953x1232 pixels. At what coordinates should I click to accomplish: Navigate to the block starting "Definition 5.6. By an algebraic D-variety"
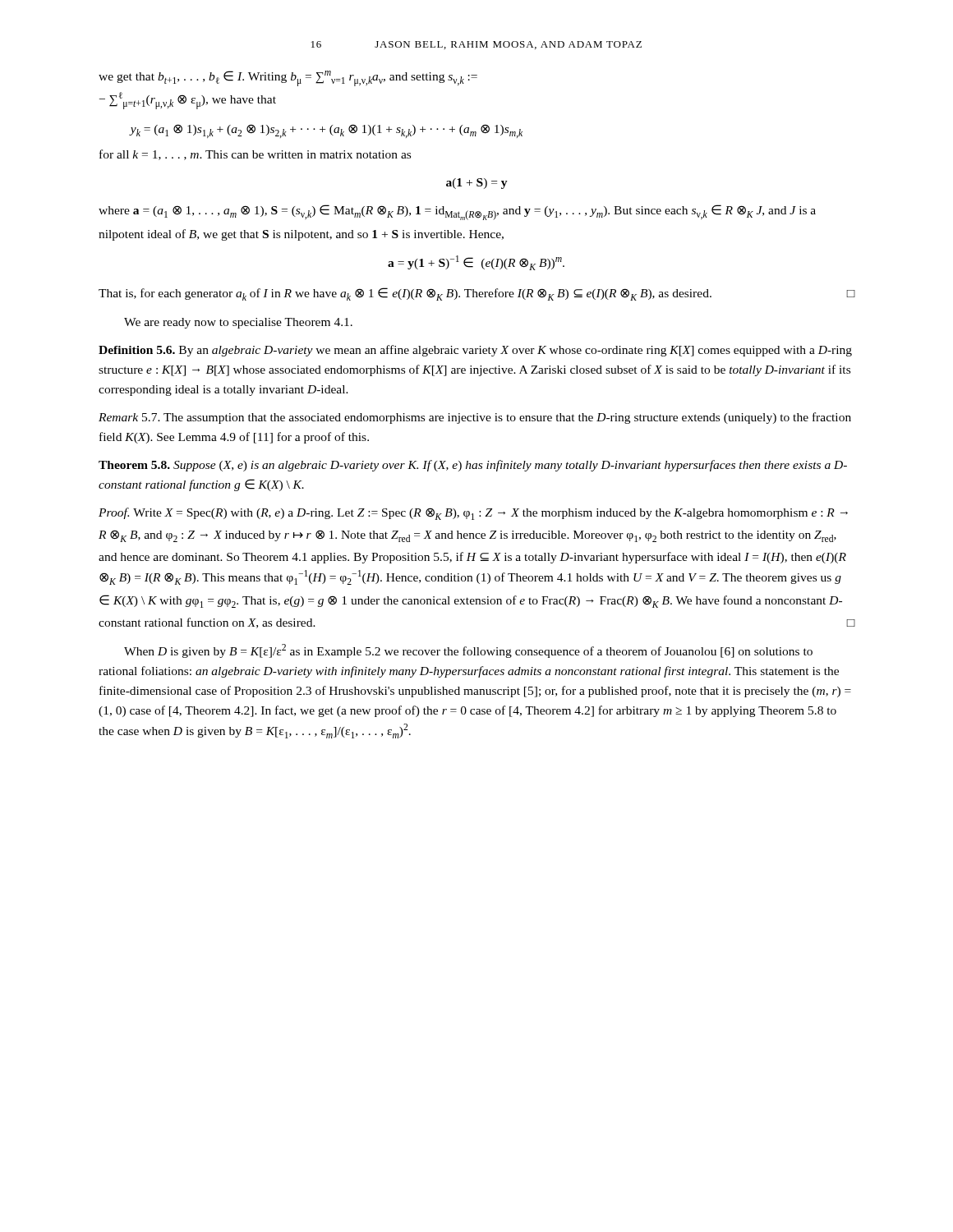point(475,369)
